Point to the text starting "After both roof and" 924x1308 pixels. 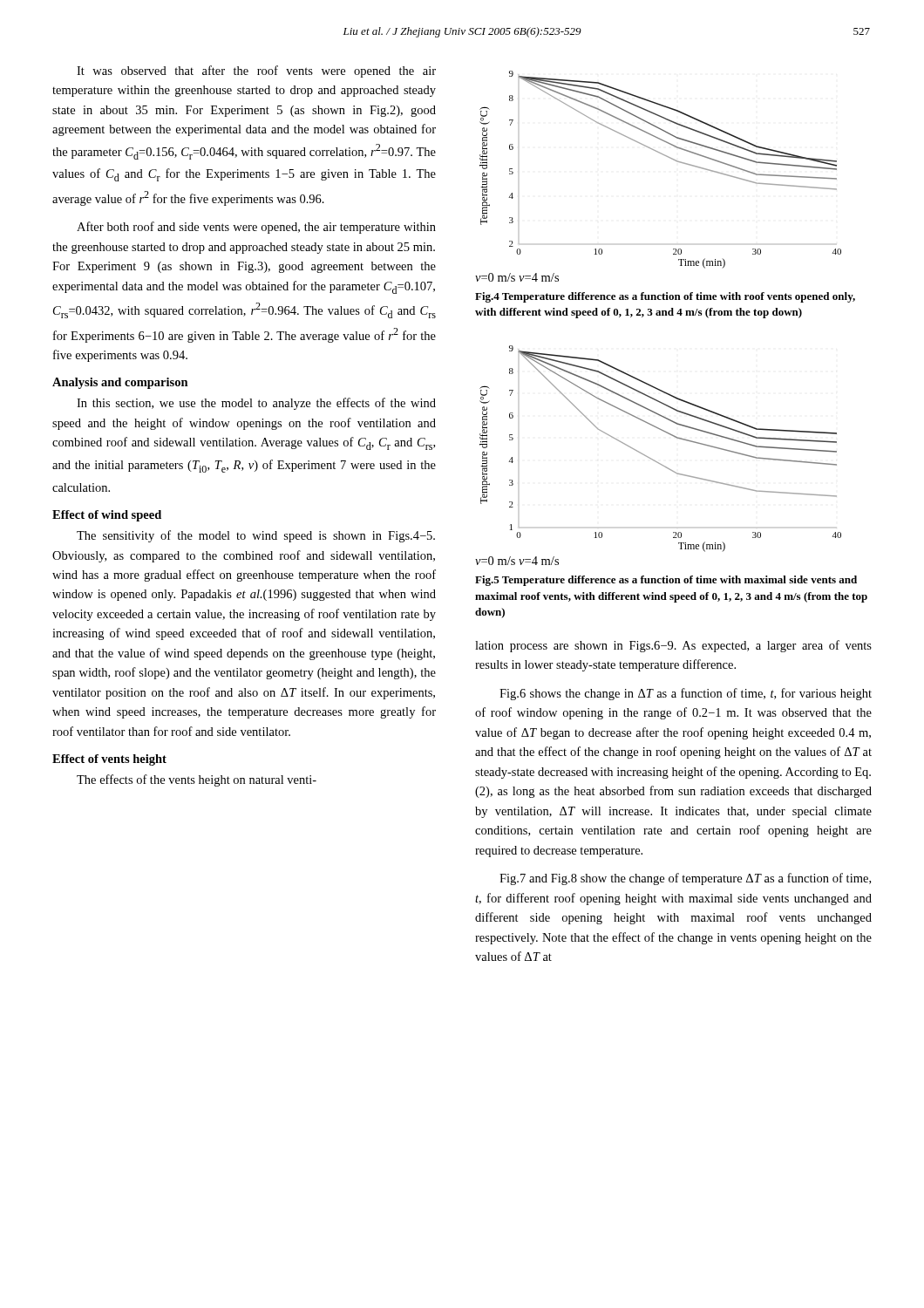pyautogui.click(x=244, y=291)
